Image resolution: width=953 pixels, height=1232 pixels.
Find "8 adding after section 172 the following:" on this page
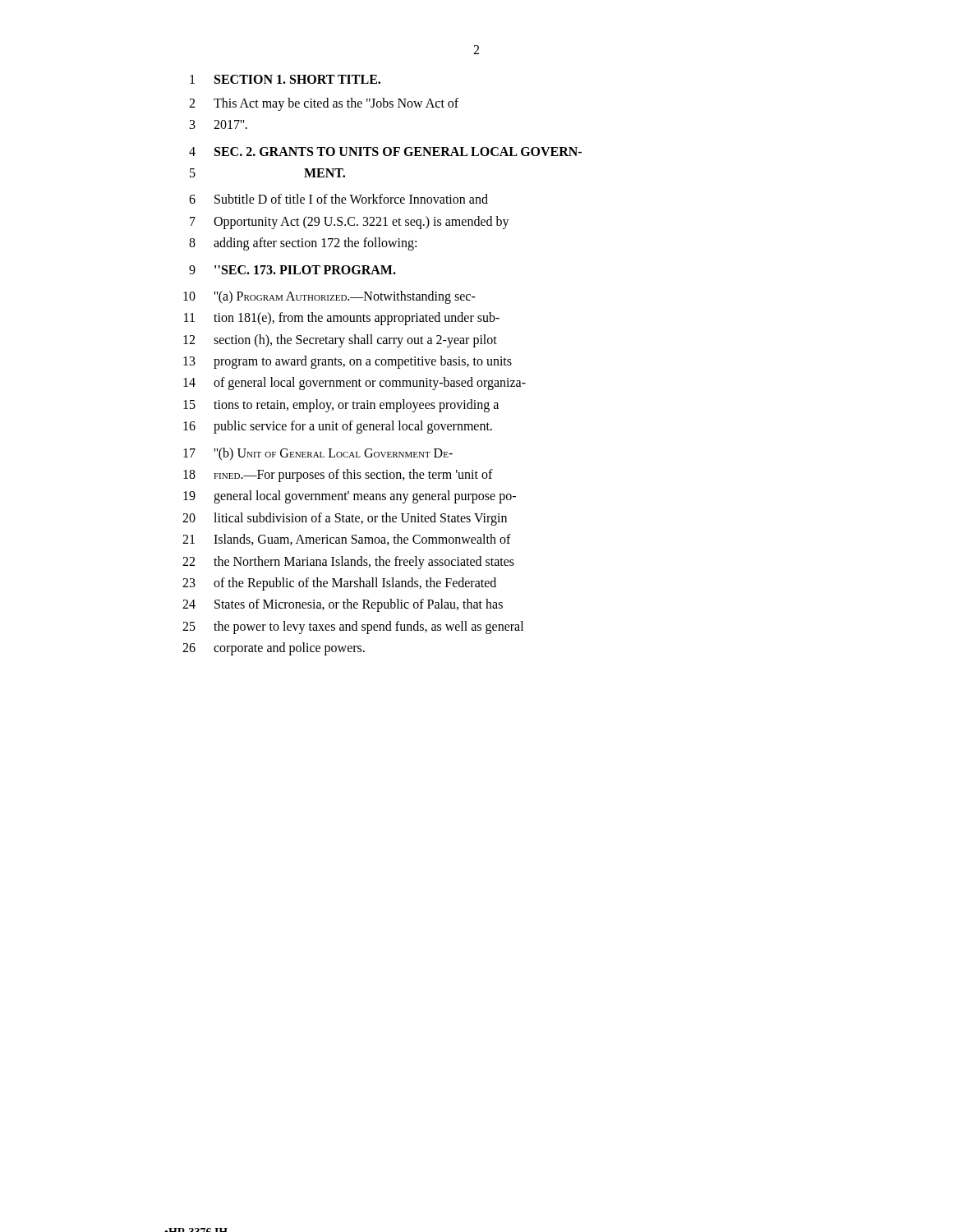(x=303, y=244)
